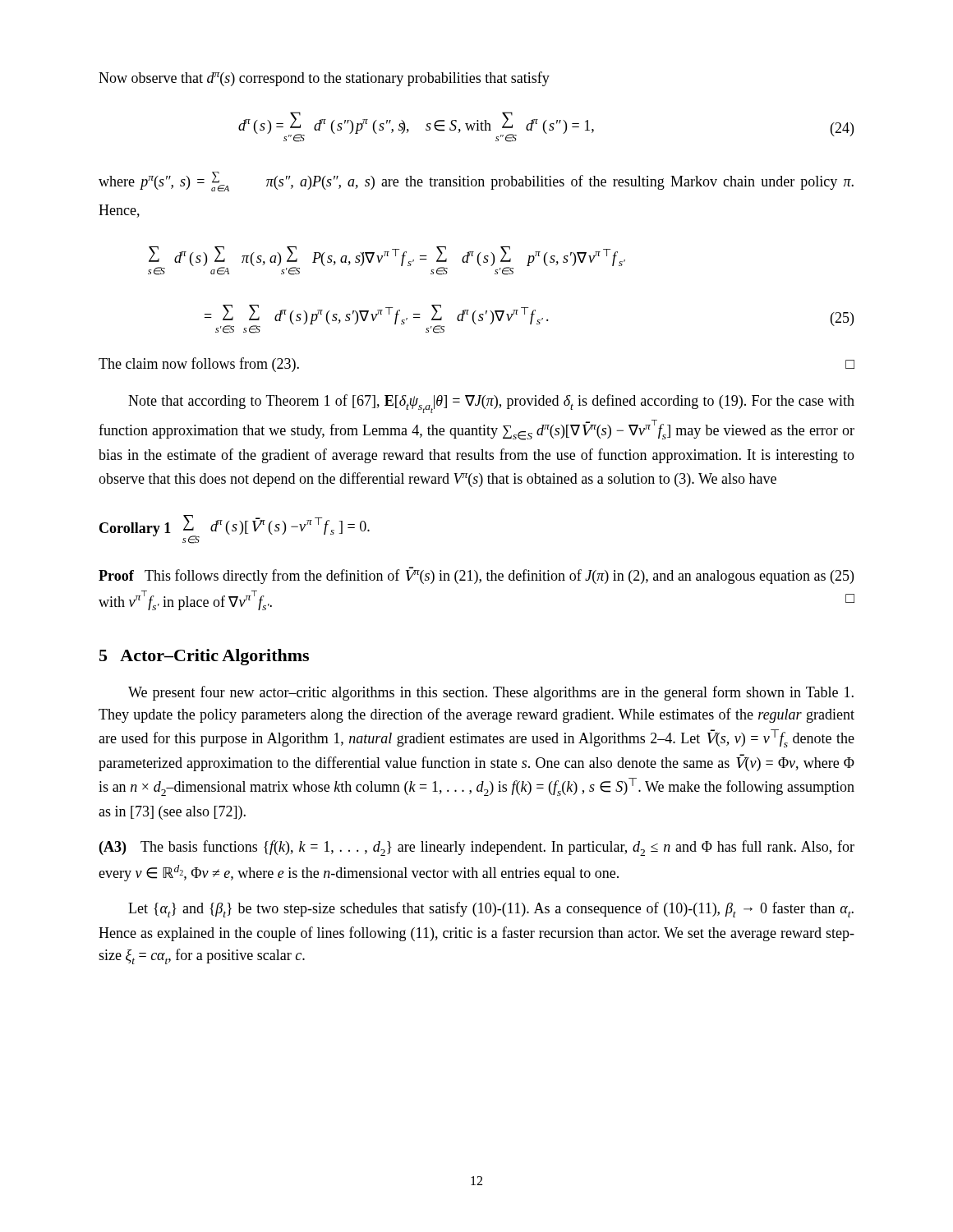
Task: Navigate to the region starting "Now observe that dπ(s) correspond to the stationary"
Action: click(324, 77)
